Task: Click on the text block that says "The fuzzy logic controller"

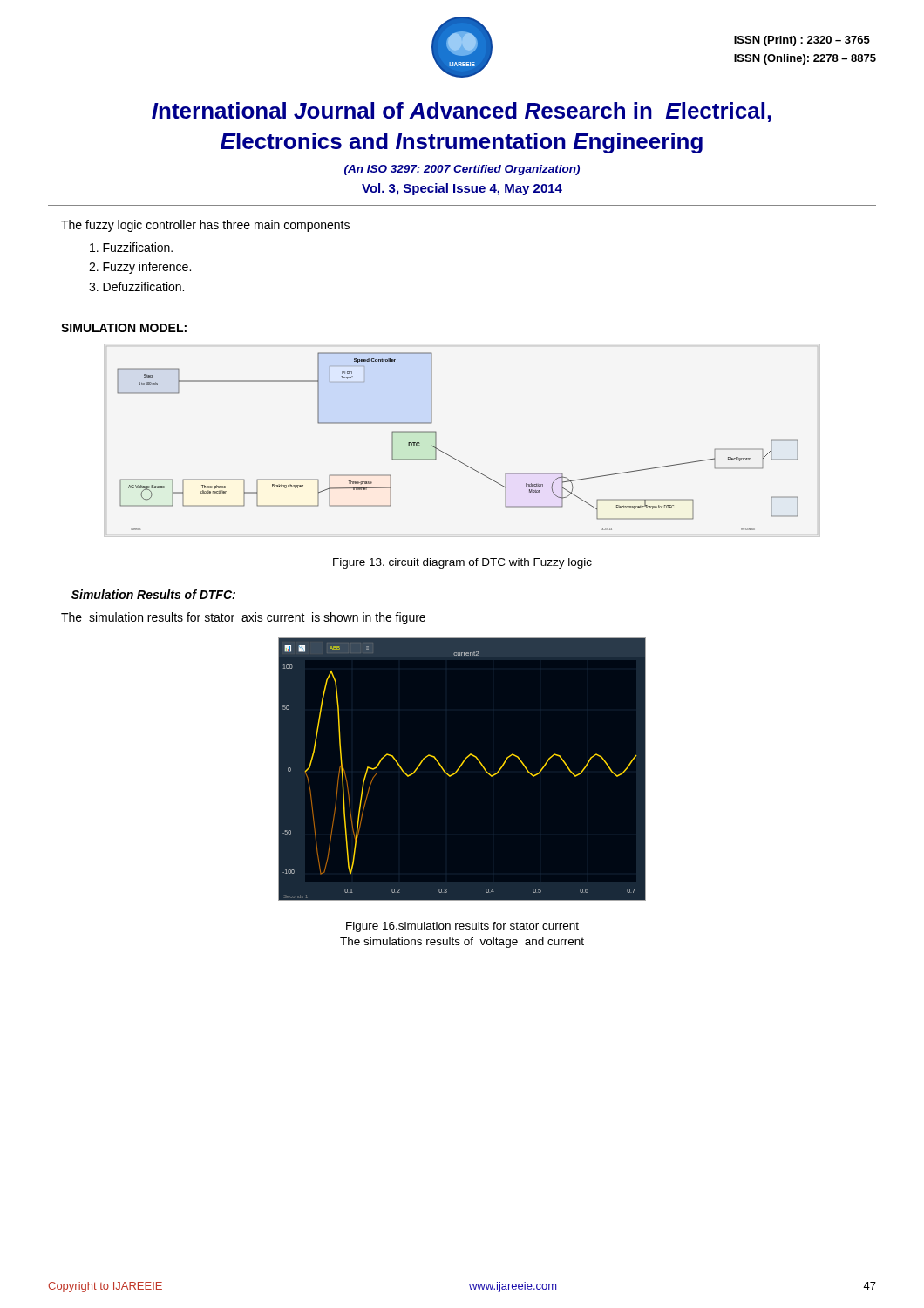Action: [x=205, y=225]
